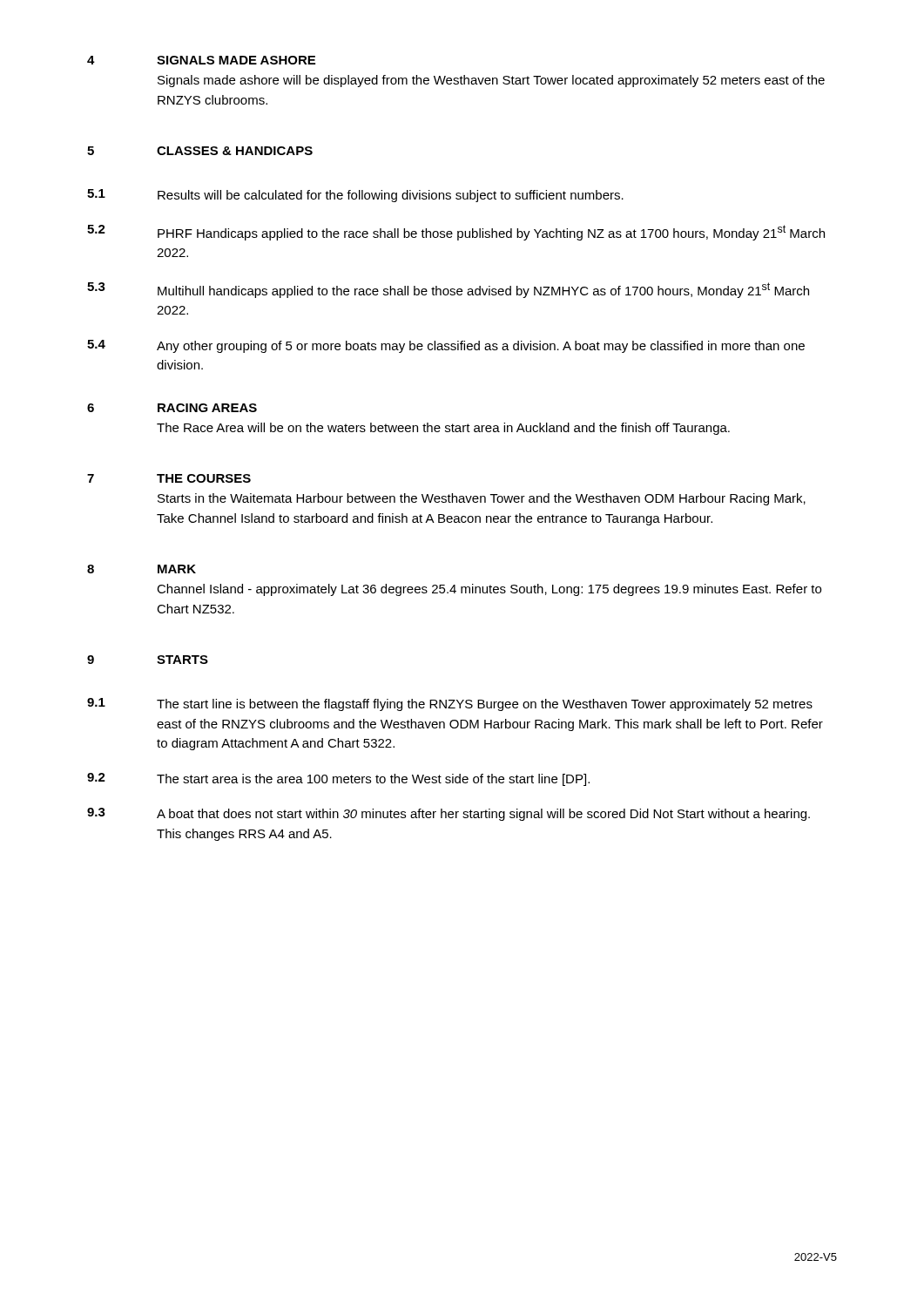Image resolution: width=924 pixels, height=1307 pixels.
Task: Where is the section header that starts "6 RACING AREAS The Race"?
Action: coord(462,419)
